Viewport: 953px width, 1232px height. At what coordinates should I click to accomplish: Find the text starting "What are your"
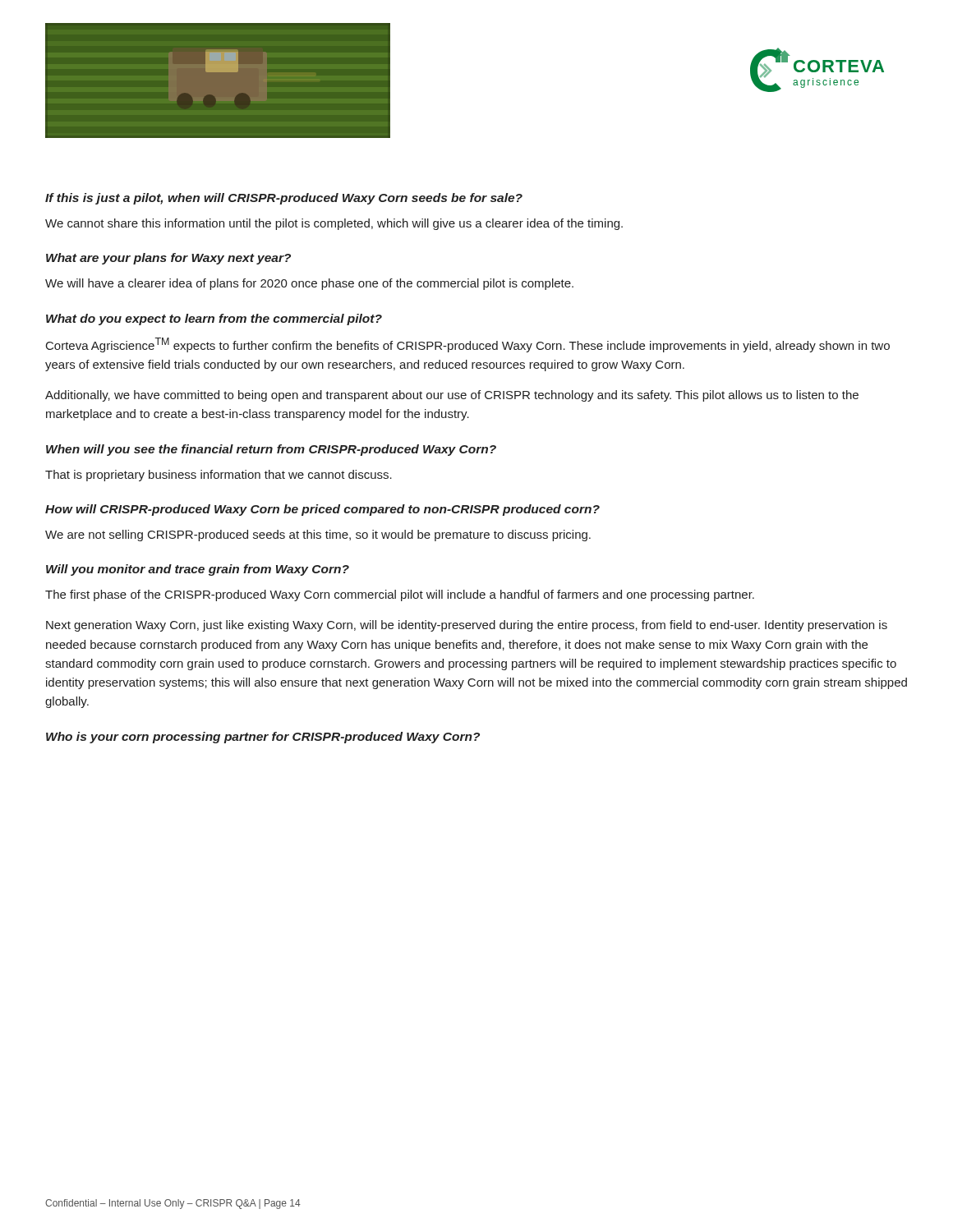pos(168,258)
